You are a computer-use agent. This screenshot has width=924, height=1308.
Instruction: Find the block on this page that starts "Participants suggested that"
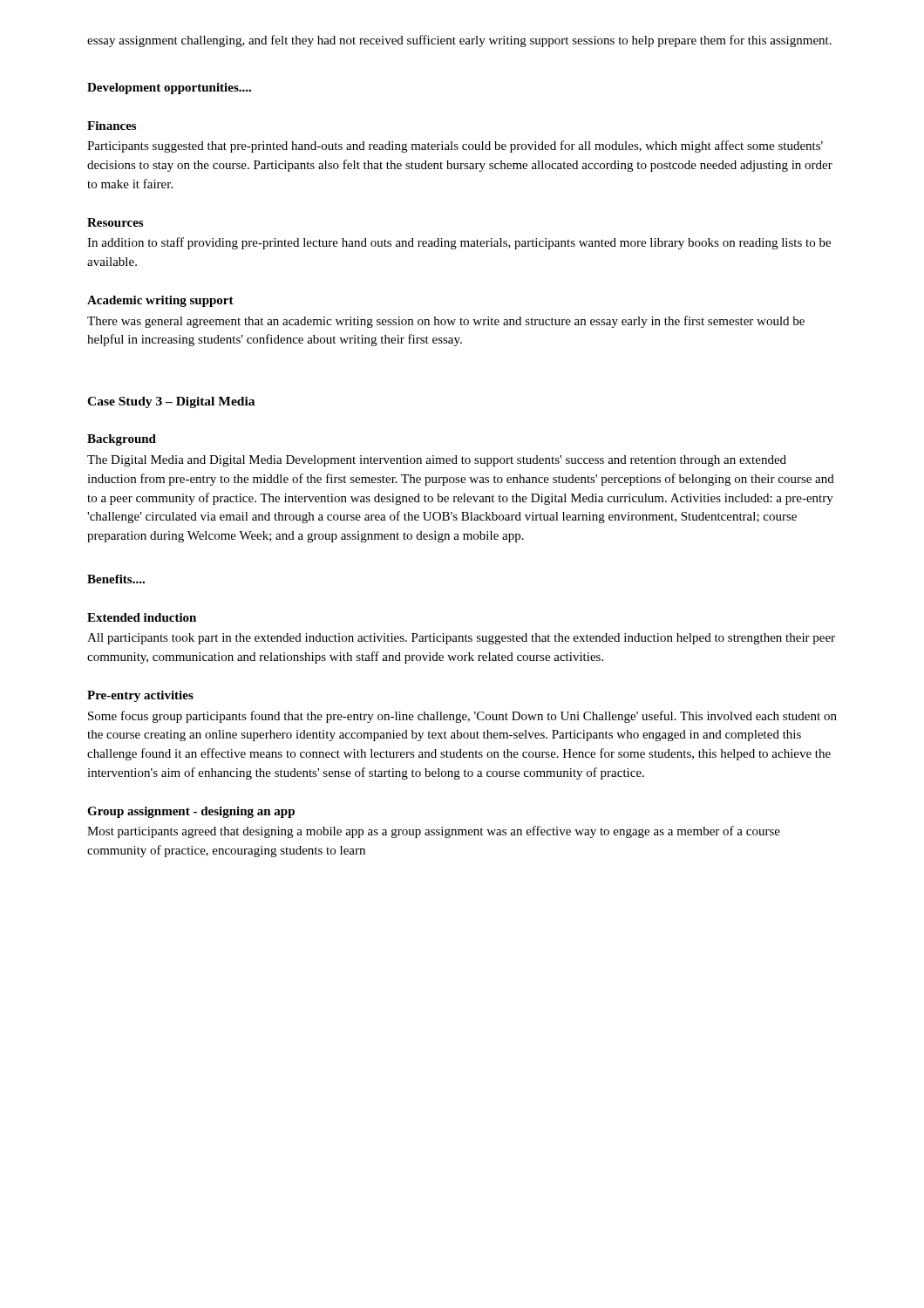(x=462, y=166)
